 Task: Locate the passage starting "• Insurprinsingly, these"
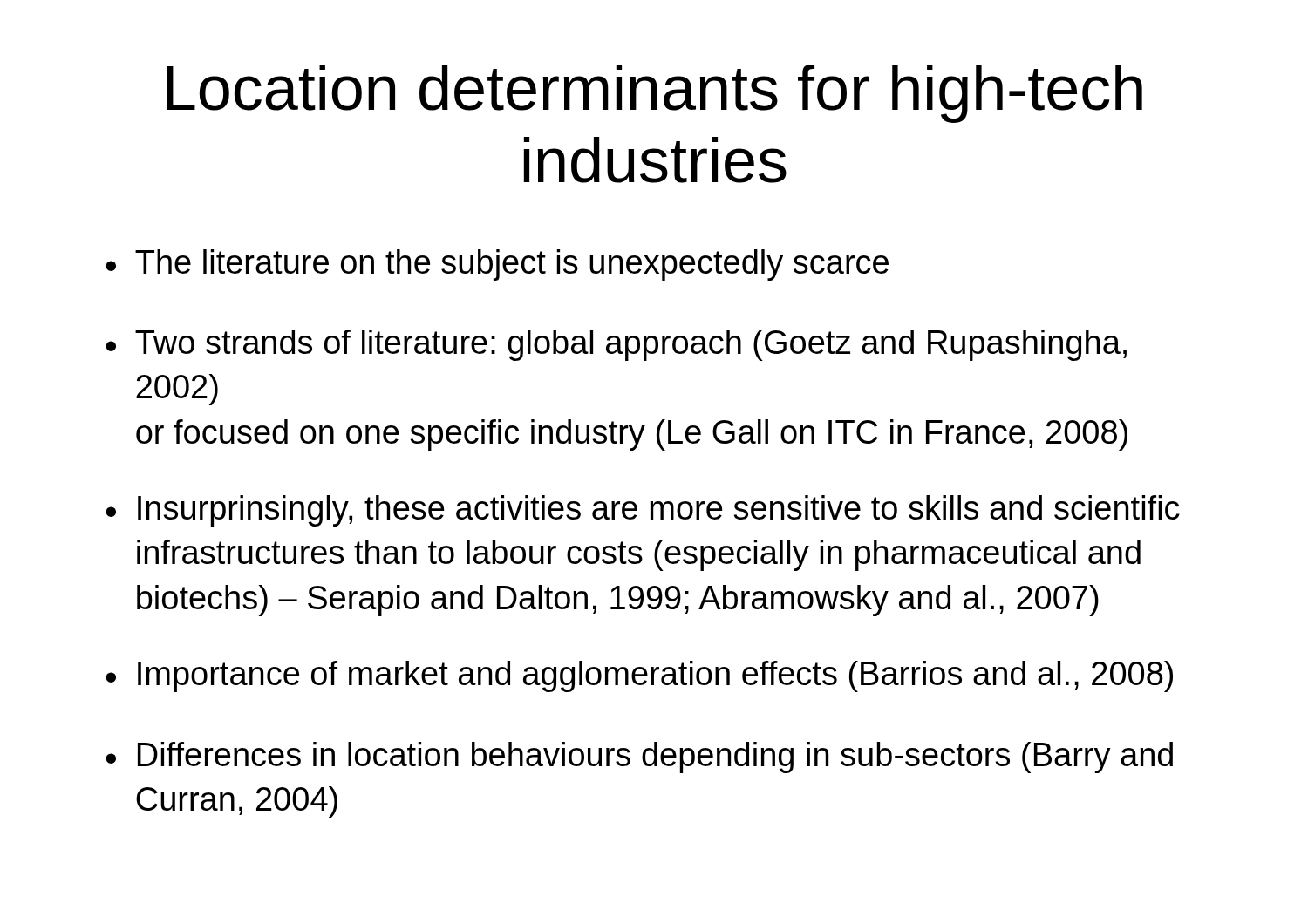click(642, 554)
